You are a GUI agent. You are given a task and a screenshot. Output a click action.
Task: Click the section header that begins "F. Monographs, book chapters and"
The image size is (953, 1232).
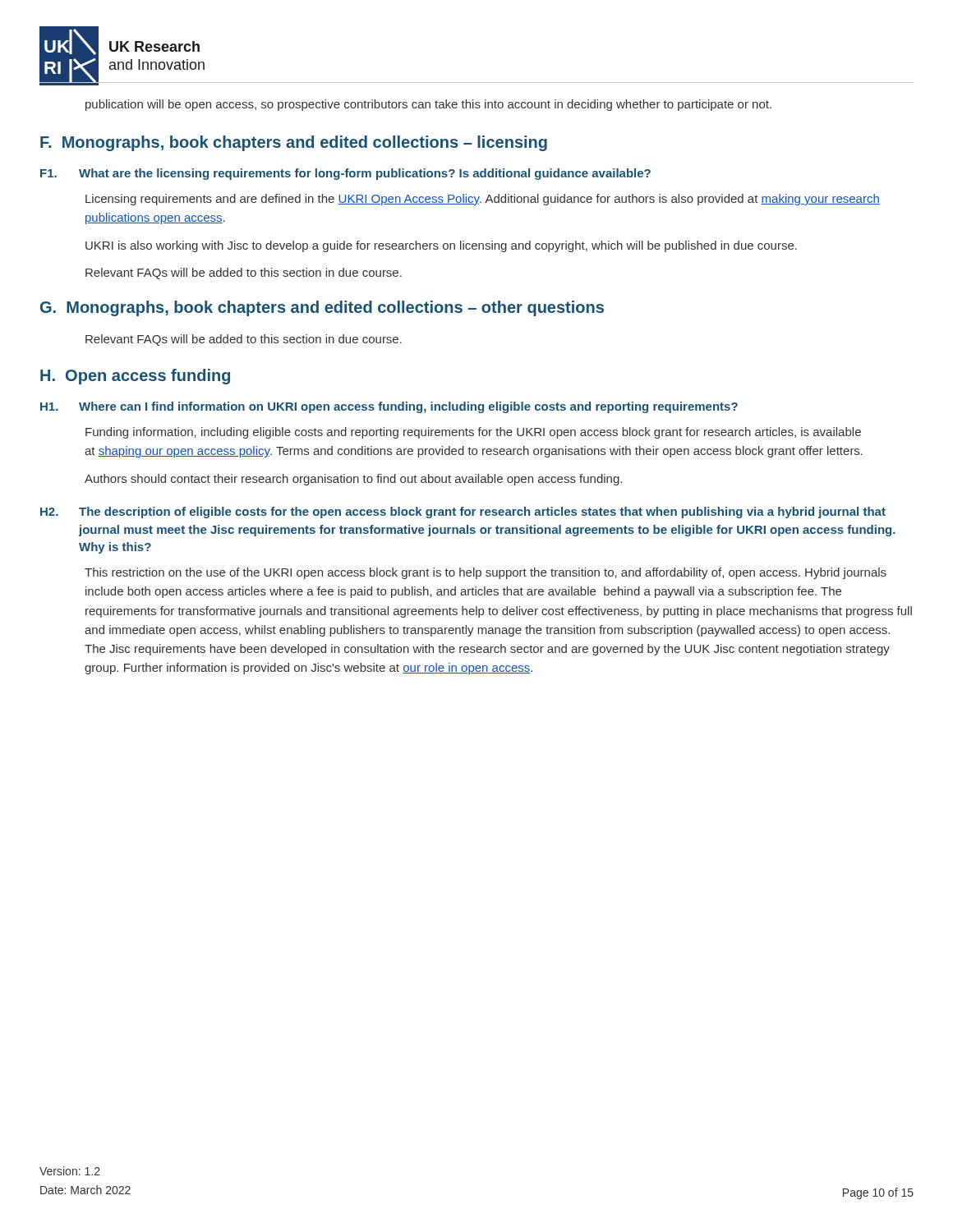[294, 142]
